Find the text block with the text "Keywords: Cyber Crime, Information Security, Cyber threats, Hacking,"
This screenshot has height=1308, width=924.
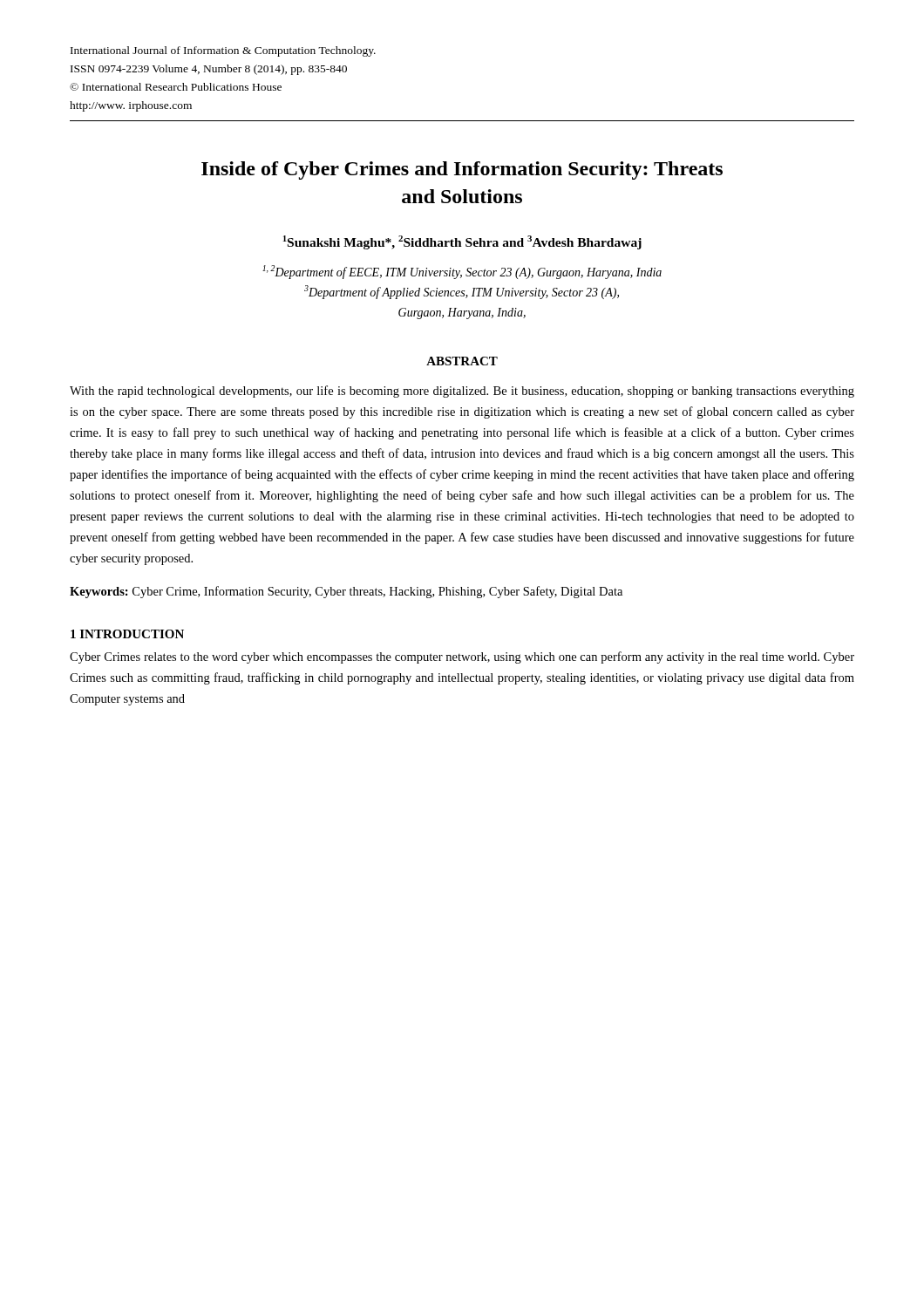click(x=346, y=591)
